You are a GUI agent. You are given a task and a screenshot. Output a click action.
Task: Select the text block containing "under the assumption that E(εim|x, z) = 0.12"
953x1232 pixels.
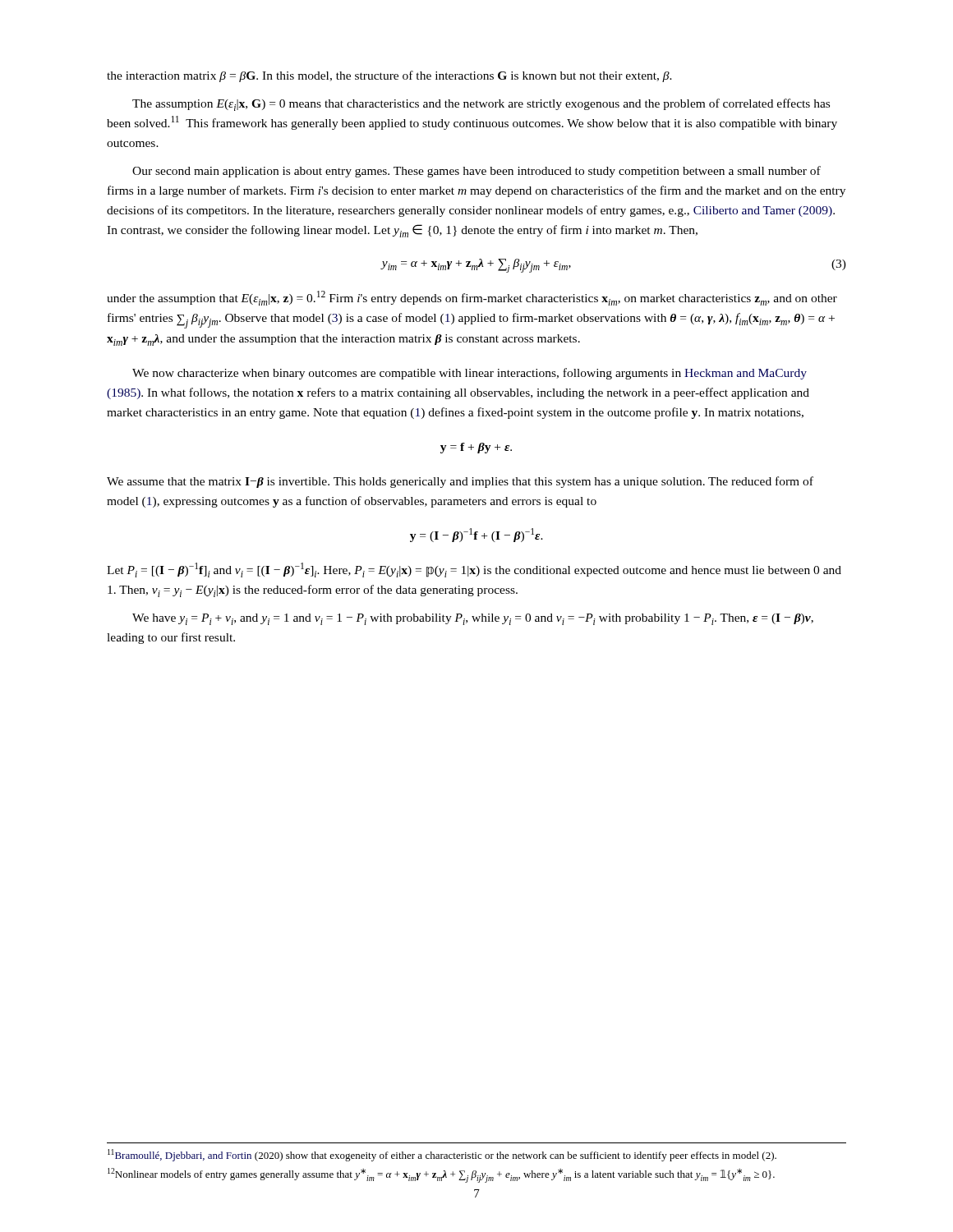[472, 319]
